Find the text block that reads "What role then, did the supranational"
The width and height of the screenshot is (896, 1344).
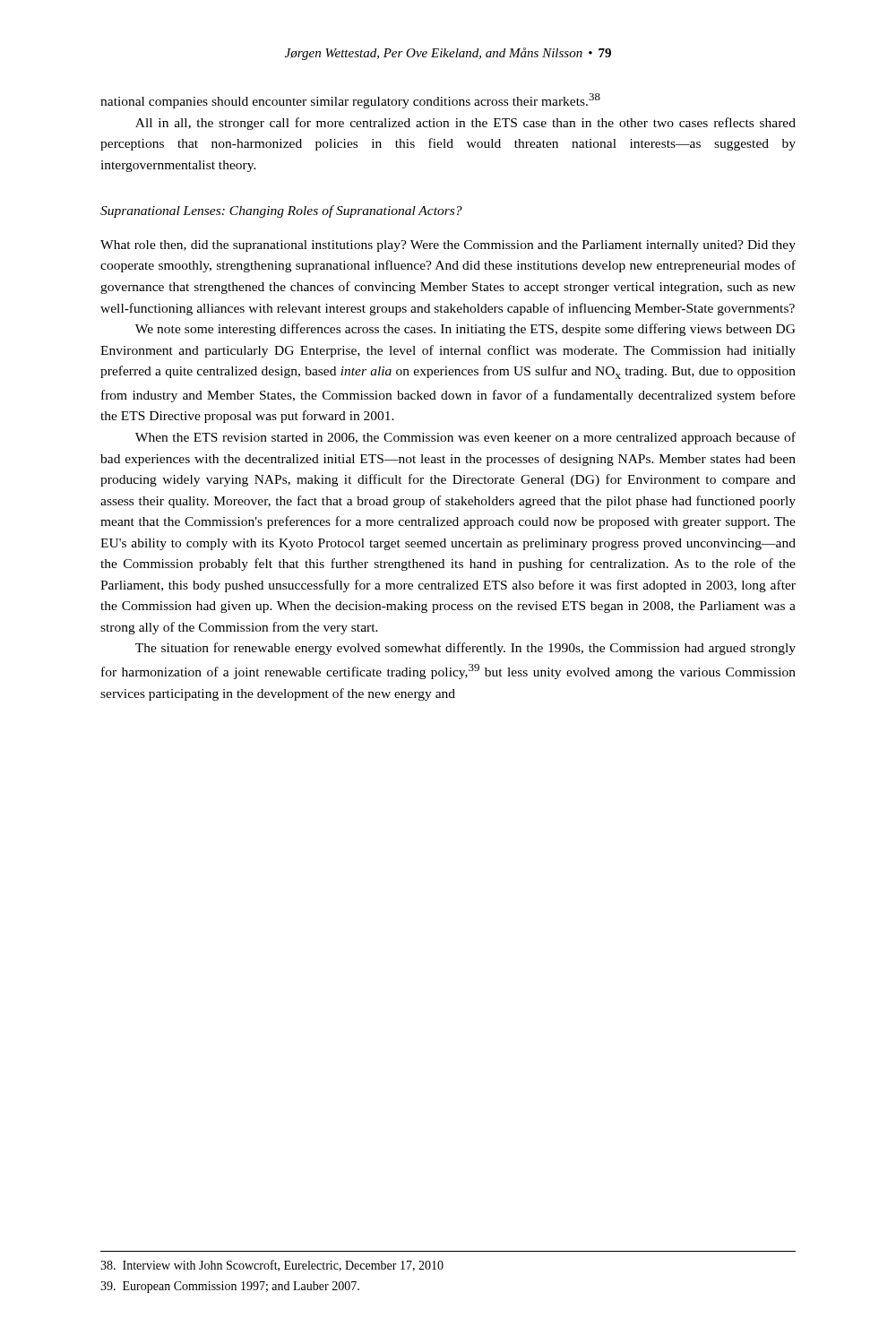pos(448,276)
